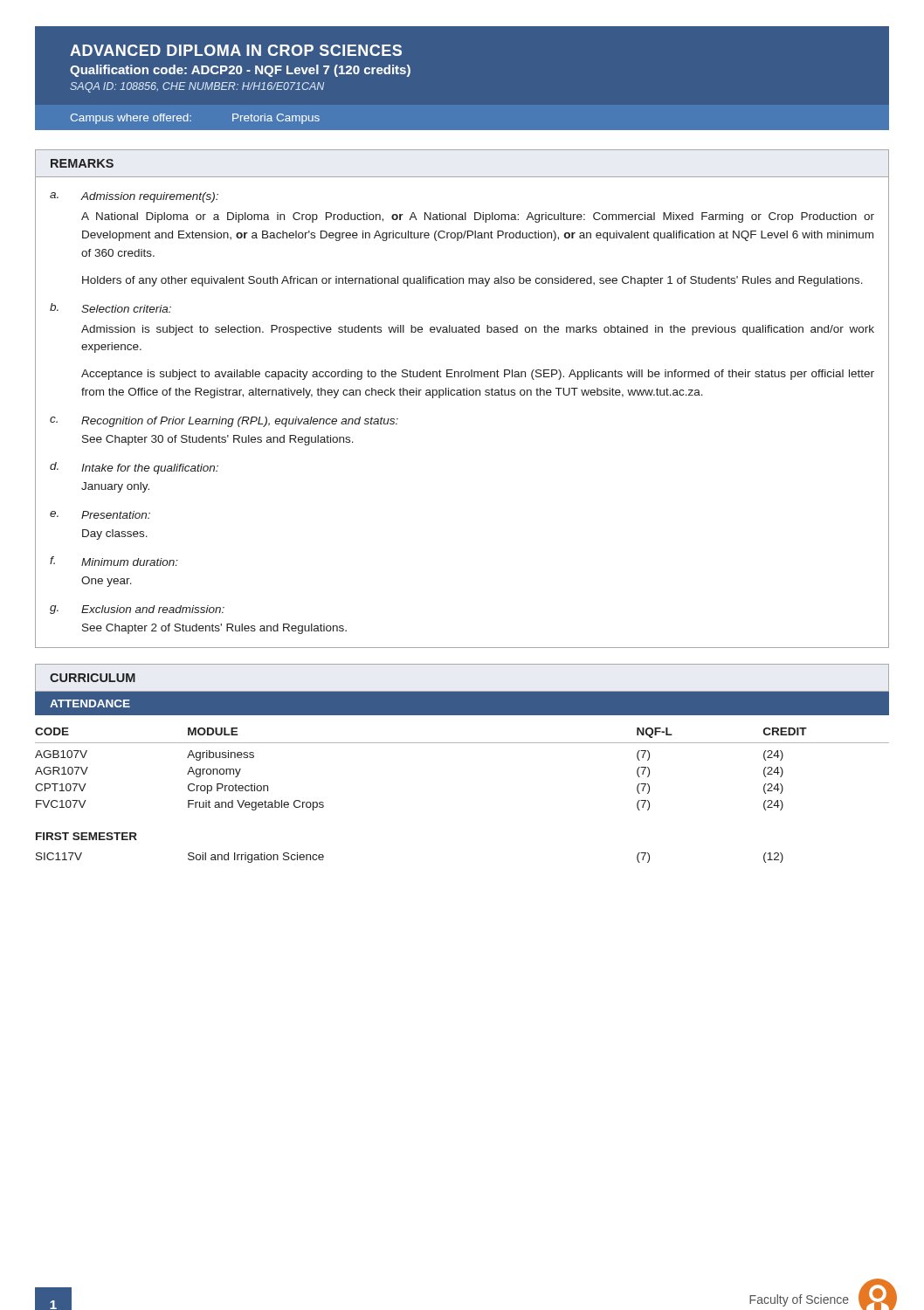Viewport: 924px width, 1310px height.
Task: Click where it says "e. Presentation: Day classes."
Action: coord(100,515)
